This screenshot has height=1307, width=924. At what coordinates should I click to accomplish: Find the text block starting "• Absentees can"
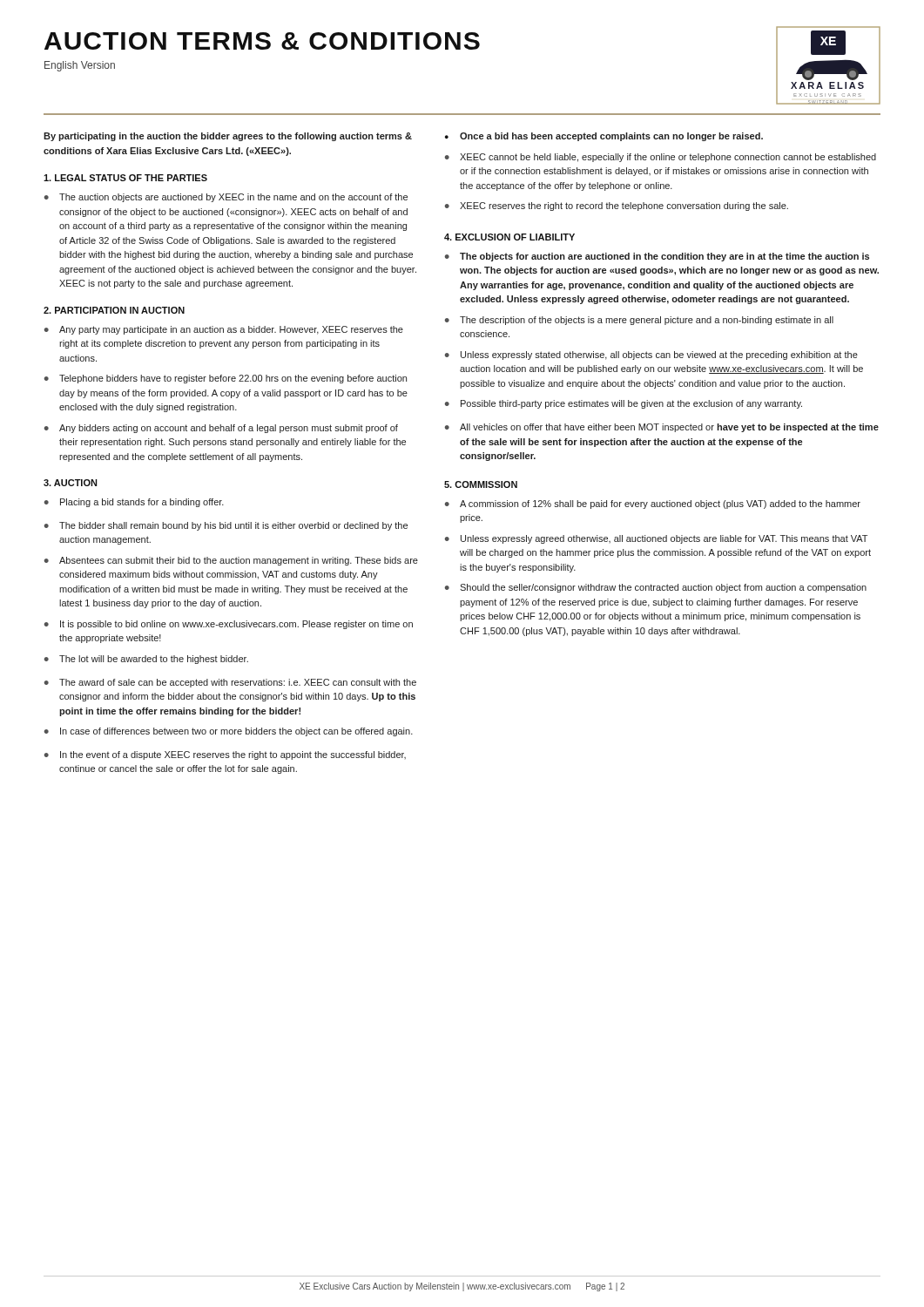(x=231, y=582)
